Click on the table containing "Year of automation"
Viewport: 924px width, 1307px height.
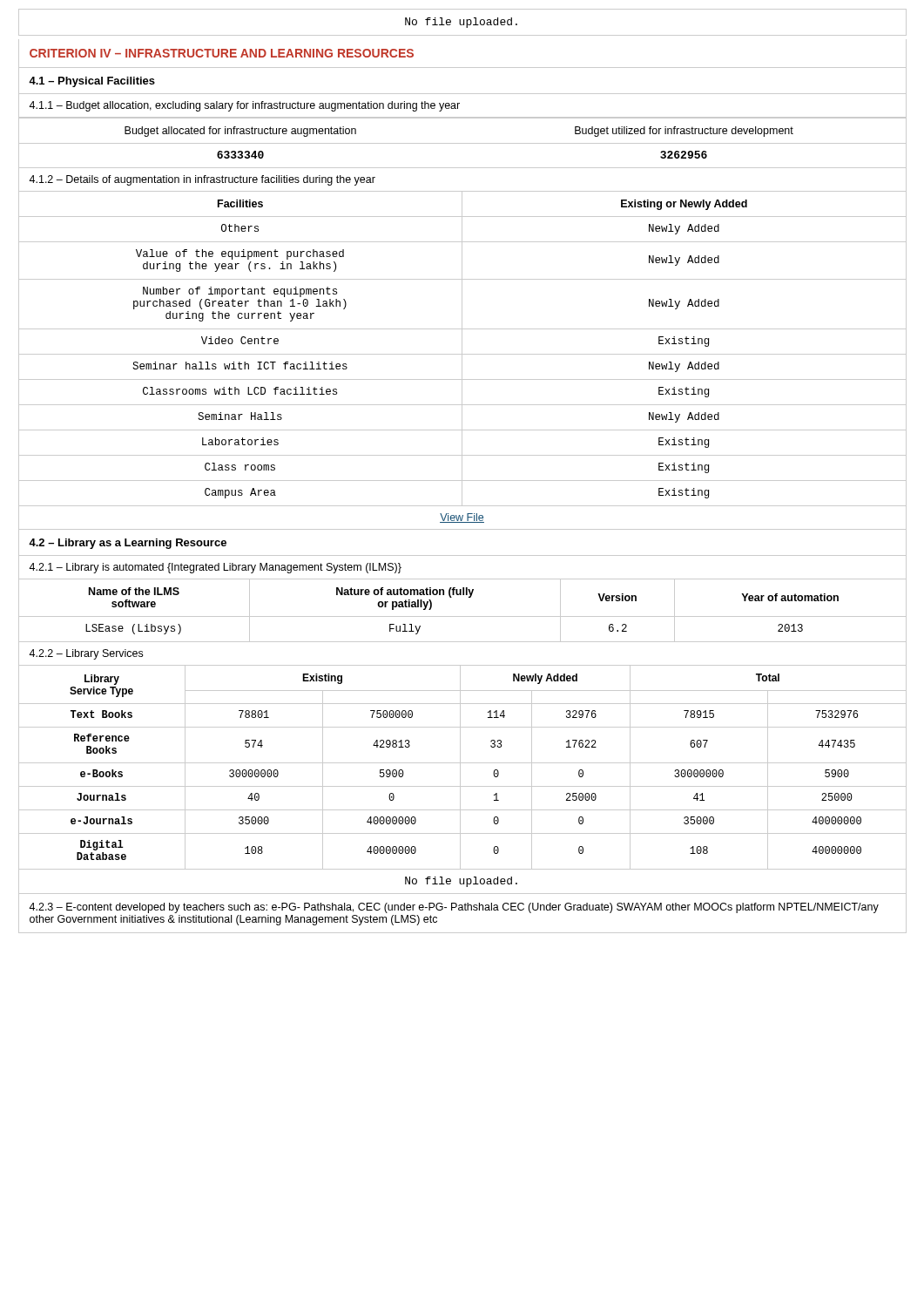point(462,611)
